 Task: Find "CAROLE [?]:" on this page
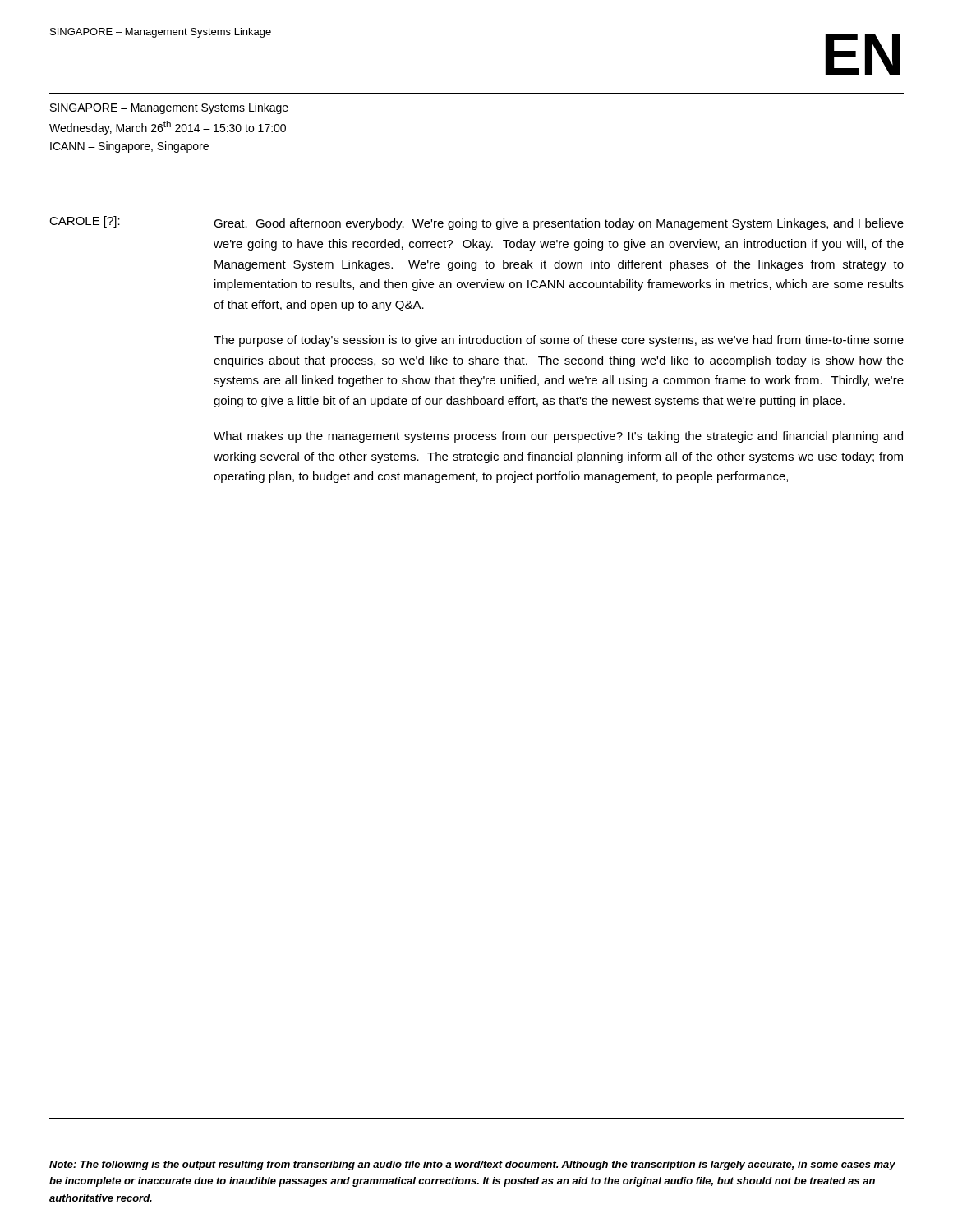tap(85, 221)
